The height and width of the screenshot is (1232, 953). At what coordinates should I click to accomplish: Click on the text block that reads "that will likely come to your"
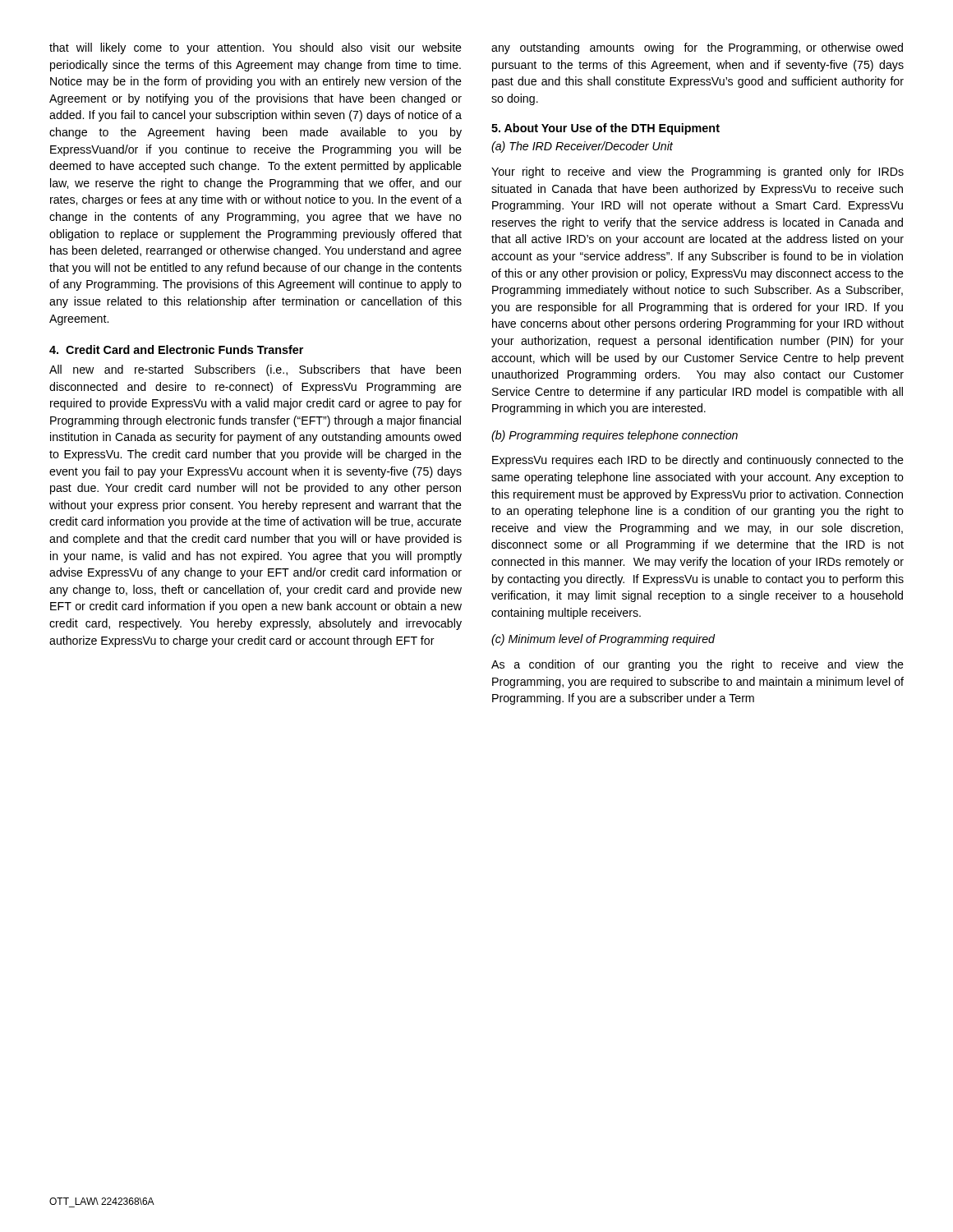point(255,183)
